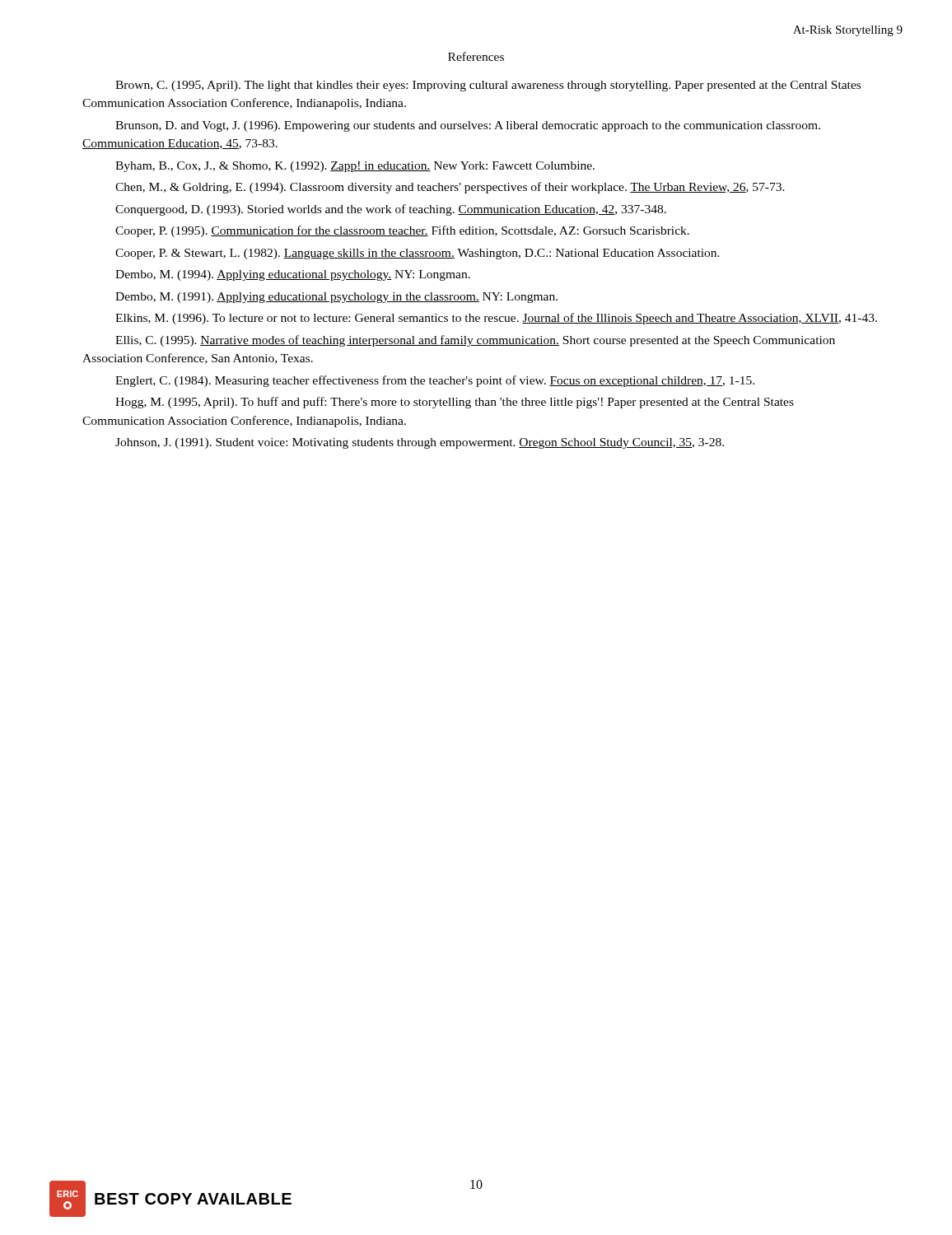Click on the text starting "Conquergood, D. (1993). Storied worlds"

(x=391, y=209)
